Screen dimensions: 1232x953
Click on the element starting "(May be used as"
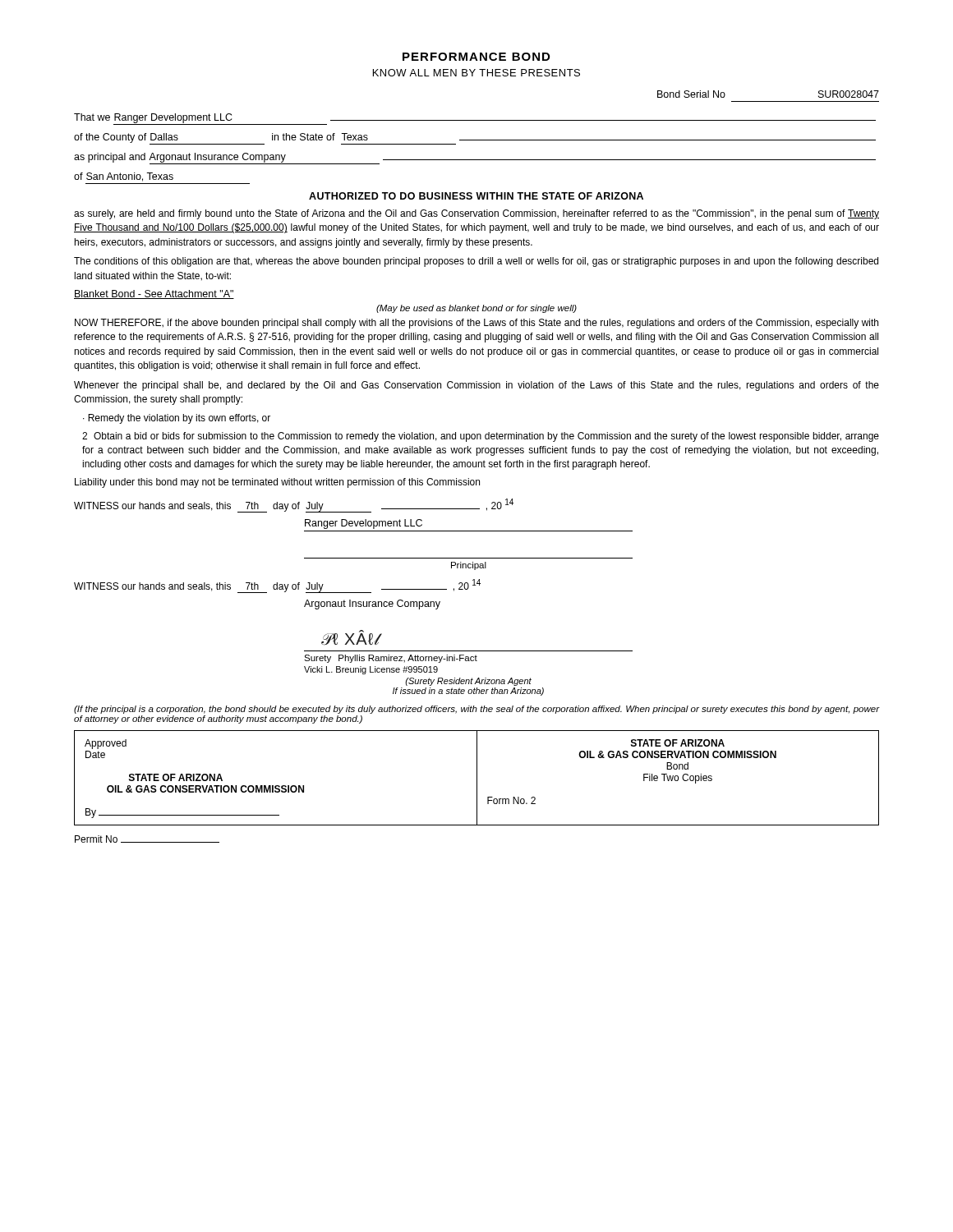point(476,308)
